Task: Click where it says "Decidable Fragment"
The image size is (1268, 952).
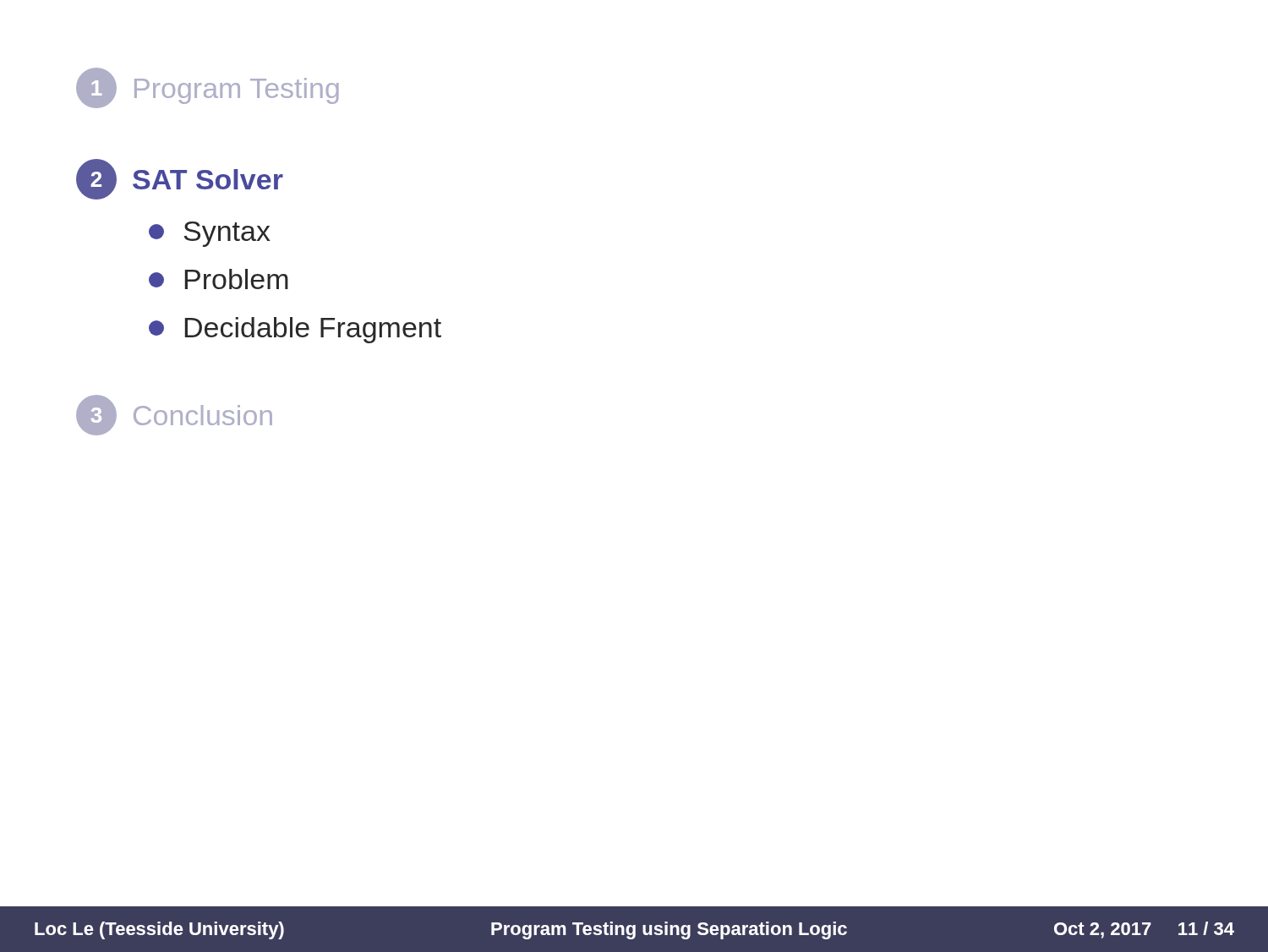Action: [295, 328]
